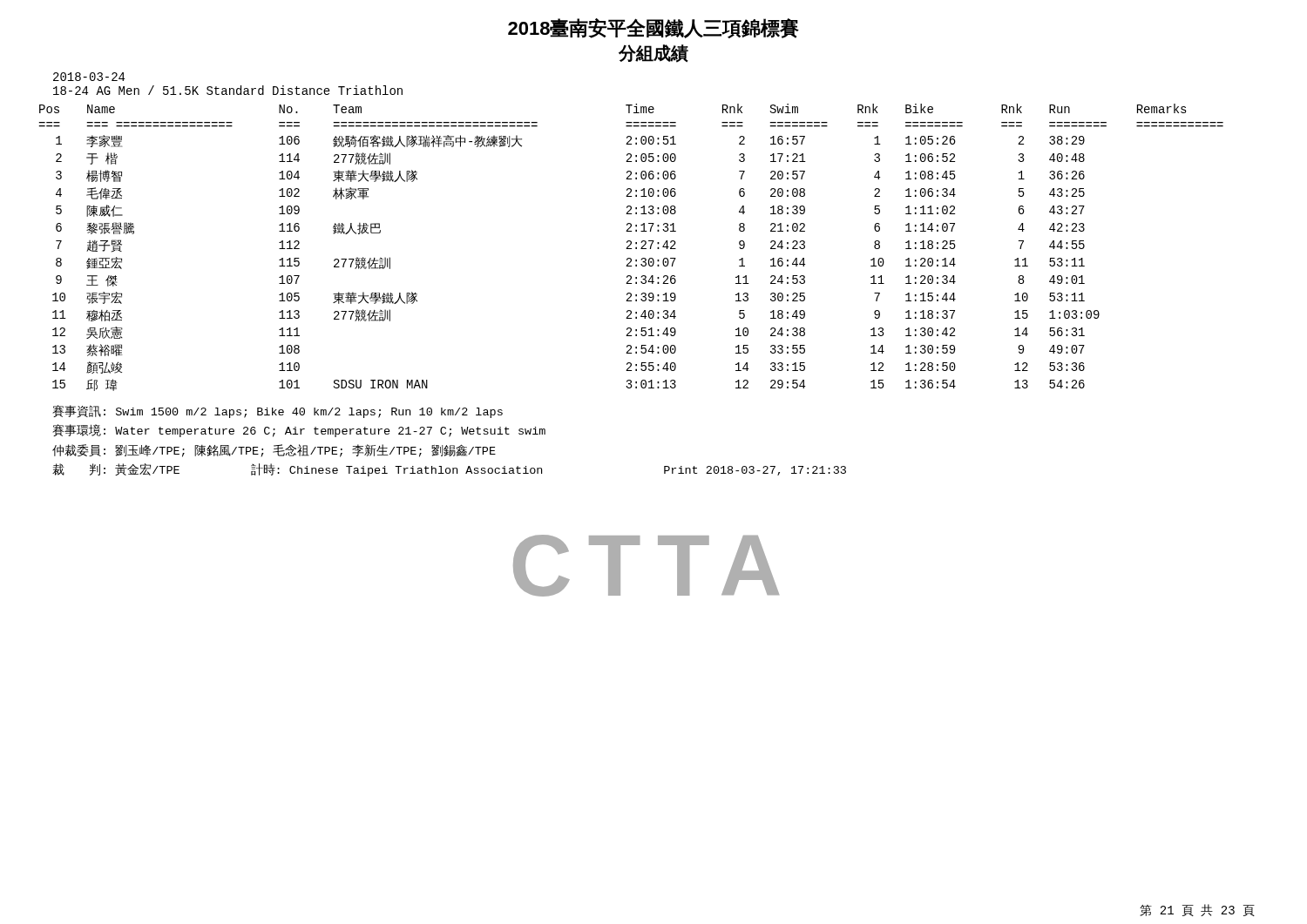The image size is (1307, 924).
Task: Where does it say "2018臺南安平全國鐵人三項錦標賽 分組成績"?
Action: (654, 41)
